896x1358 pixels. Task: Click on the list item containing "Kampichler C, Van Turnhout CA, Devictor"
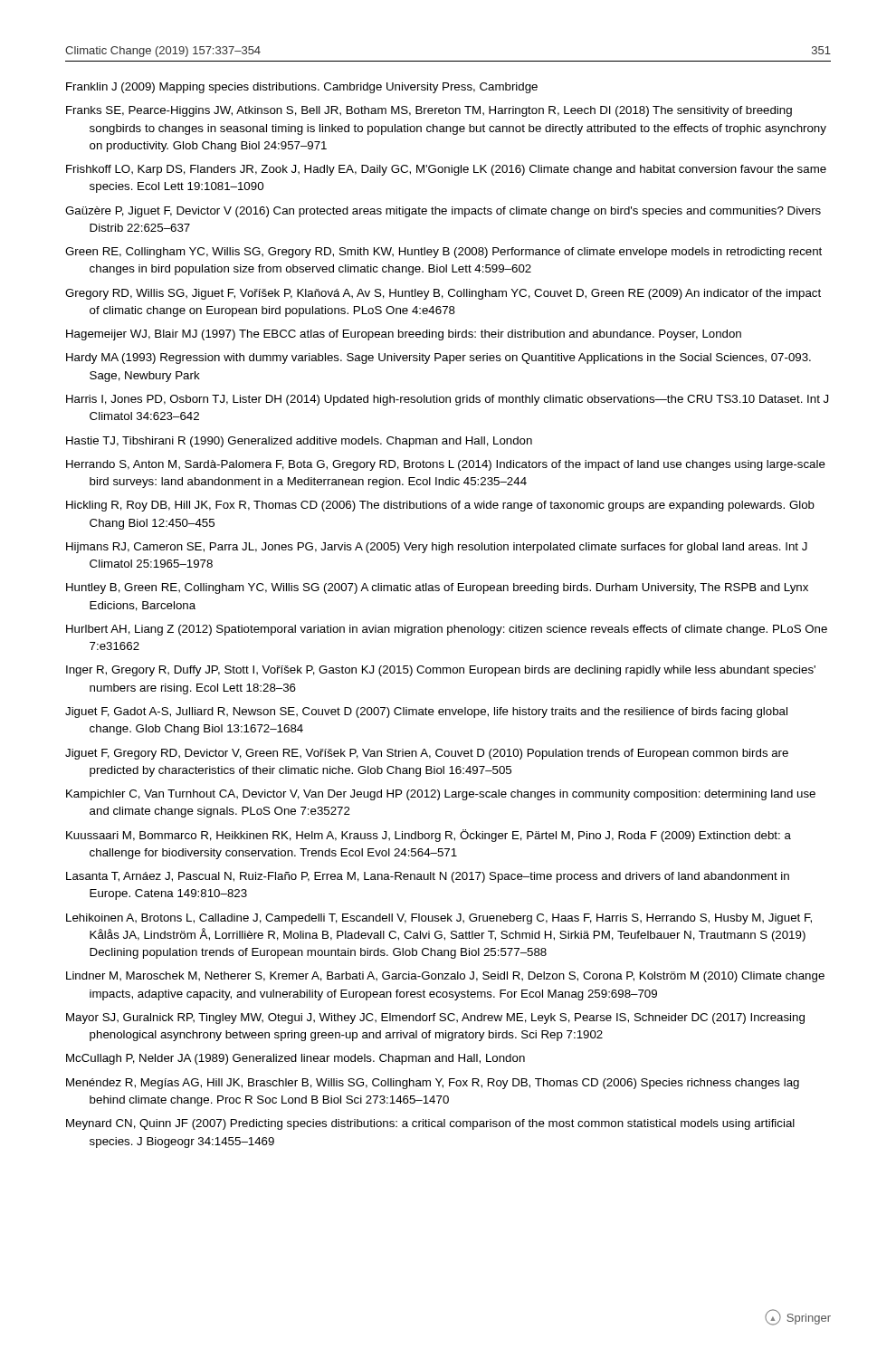[x=441, y=802]
